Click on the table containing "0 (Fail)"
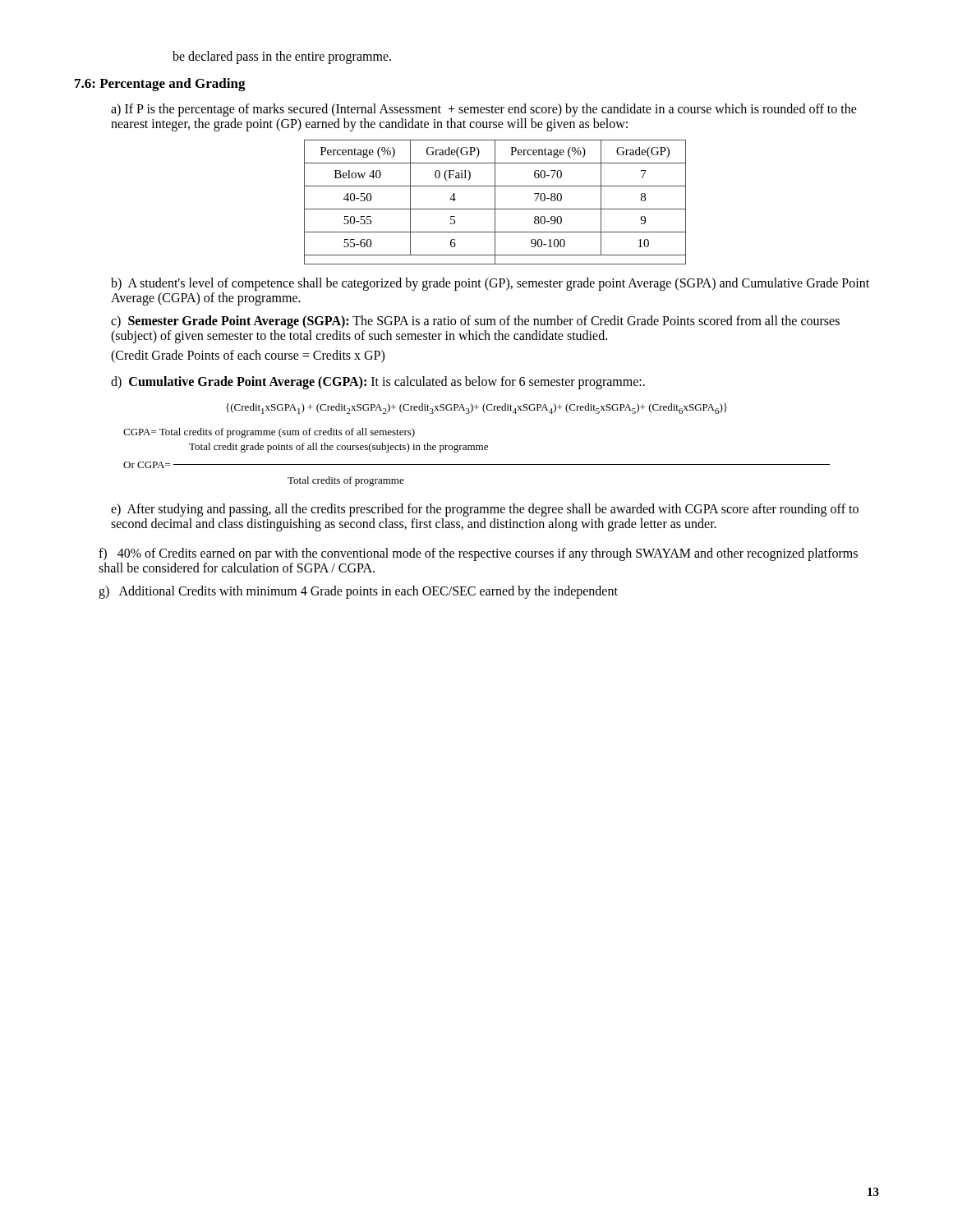 point(495,202)
